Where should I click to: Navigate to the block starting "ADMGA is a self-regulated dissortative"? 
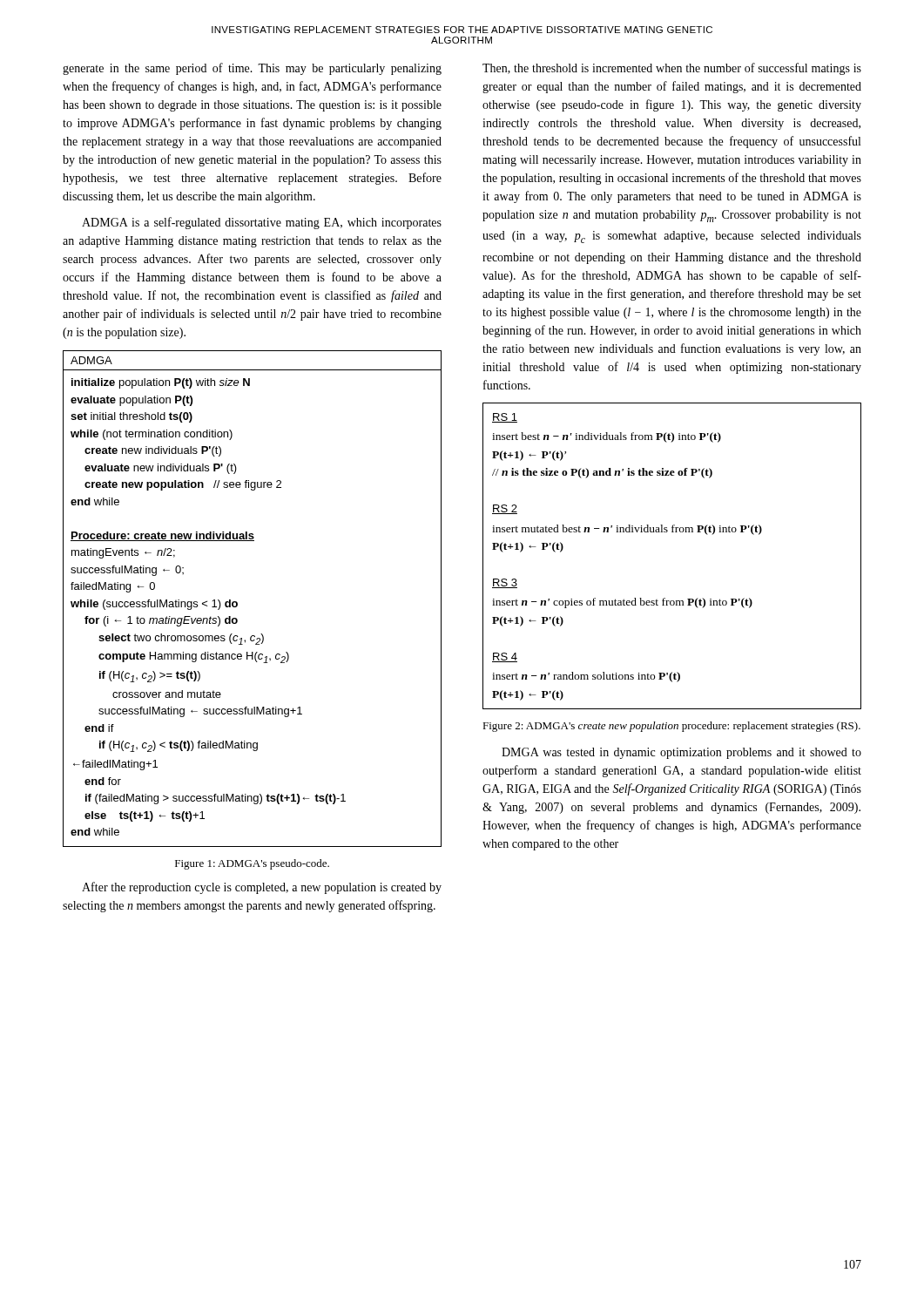click(252, 277)
